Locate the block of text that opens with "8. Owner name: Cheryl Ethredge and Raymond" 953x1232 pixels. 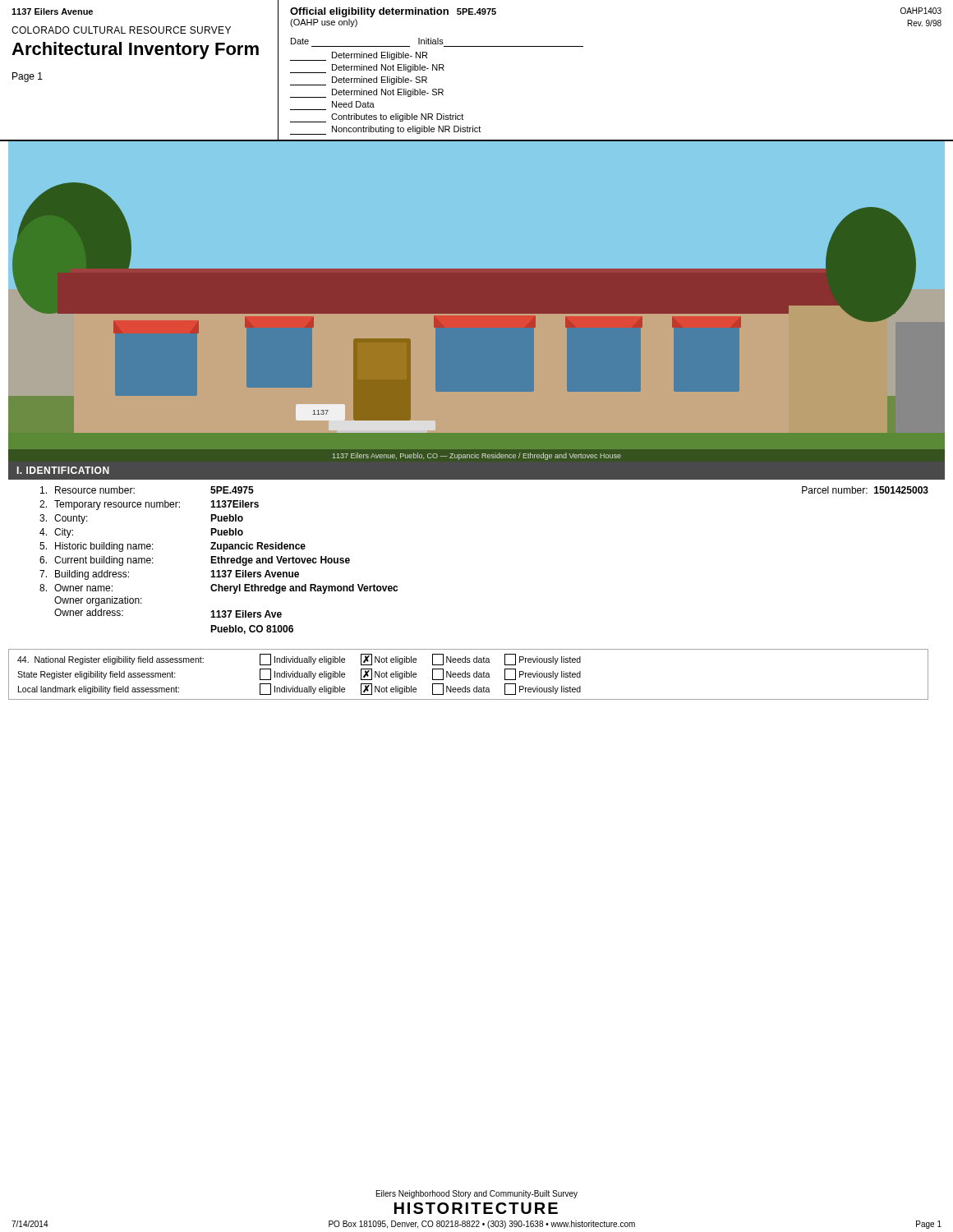click(211, 588)
